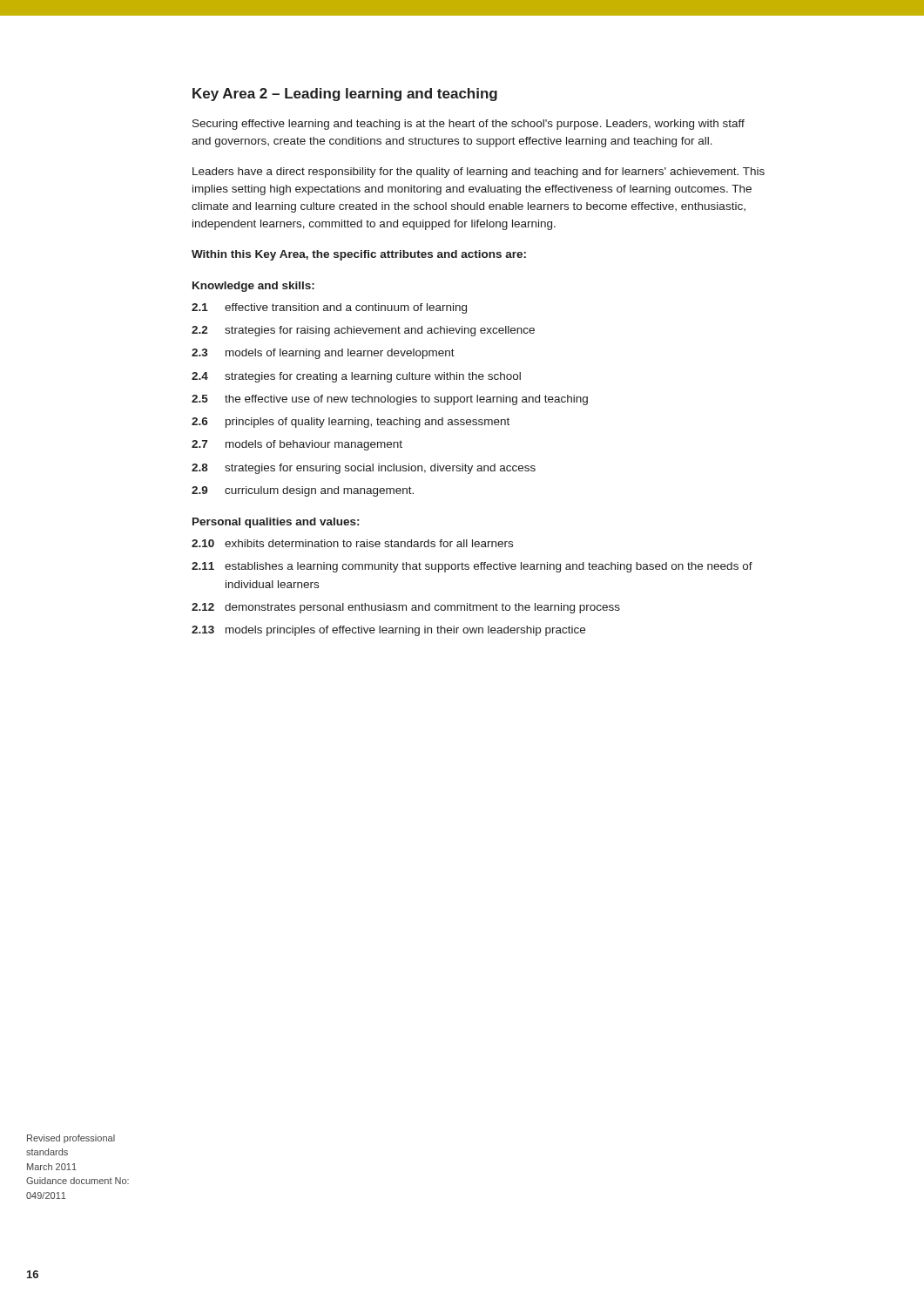This screenshot has width=924, height=1307.
Task: Click on the text block starting "2.6 principles of quality learning, teaching and"
Action: coord(479,422)
